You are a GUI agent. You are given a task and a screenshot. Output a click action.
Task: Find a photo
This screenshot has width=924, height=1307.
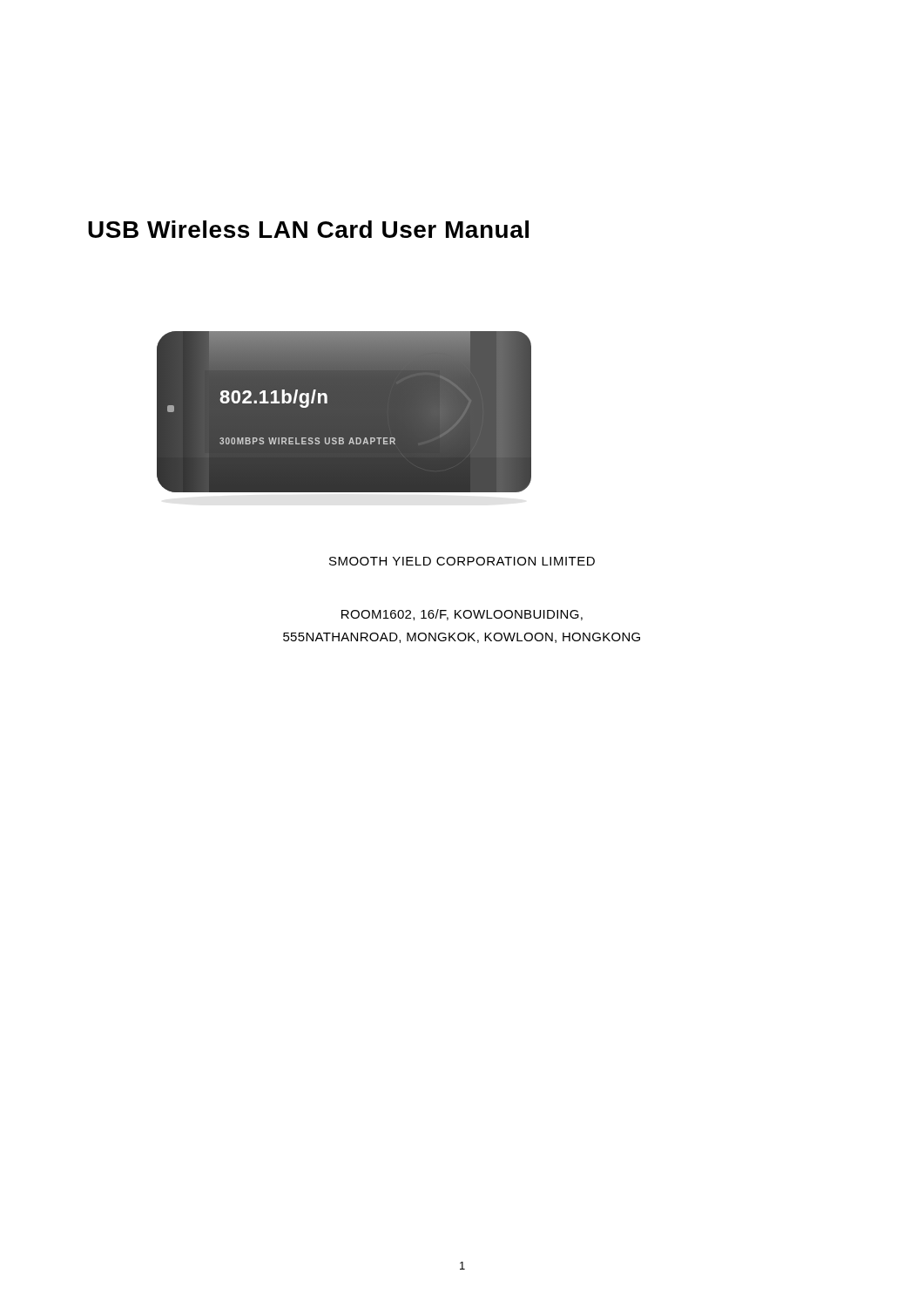tap(366, 414)
